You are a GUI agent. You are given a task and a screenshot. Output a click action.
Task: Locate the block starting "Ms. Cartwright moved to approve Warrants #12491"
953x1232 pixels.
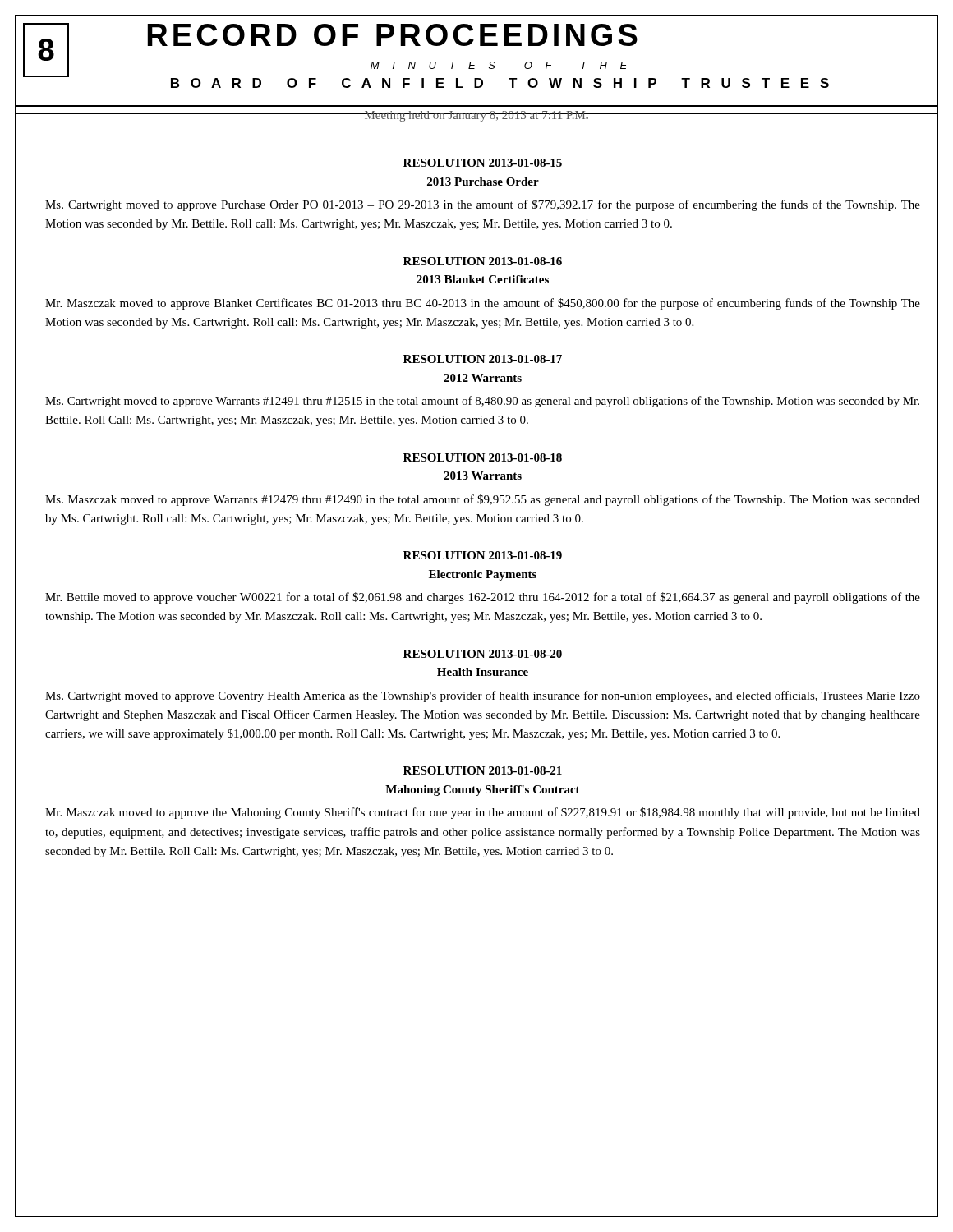(483, 411)
